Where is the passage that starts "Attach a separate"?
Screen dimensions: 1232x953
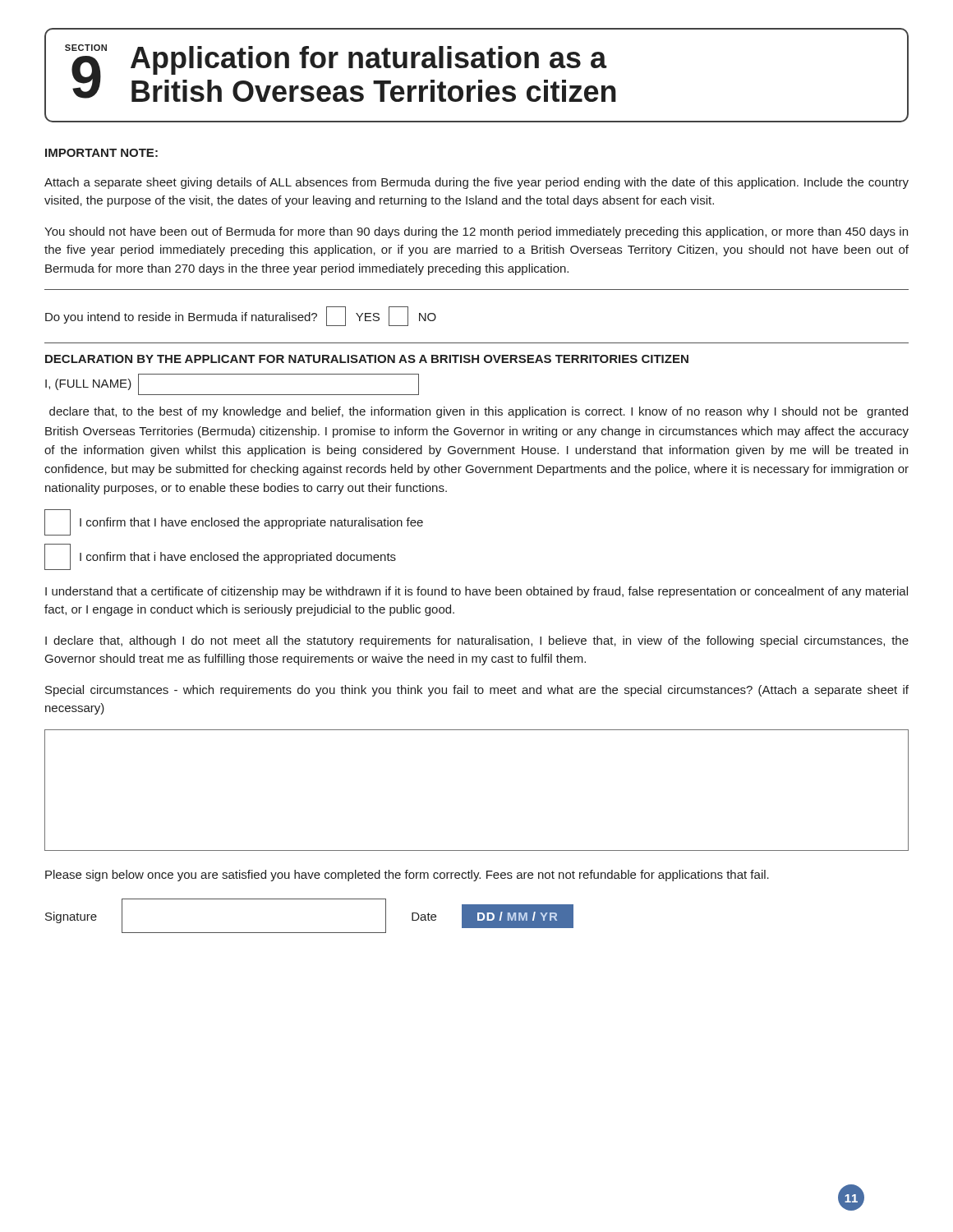(x=476, y=225)
